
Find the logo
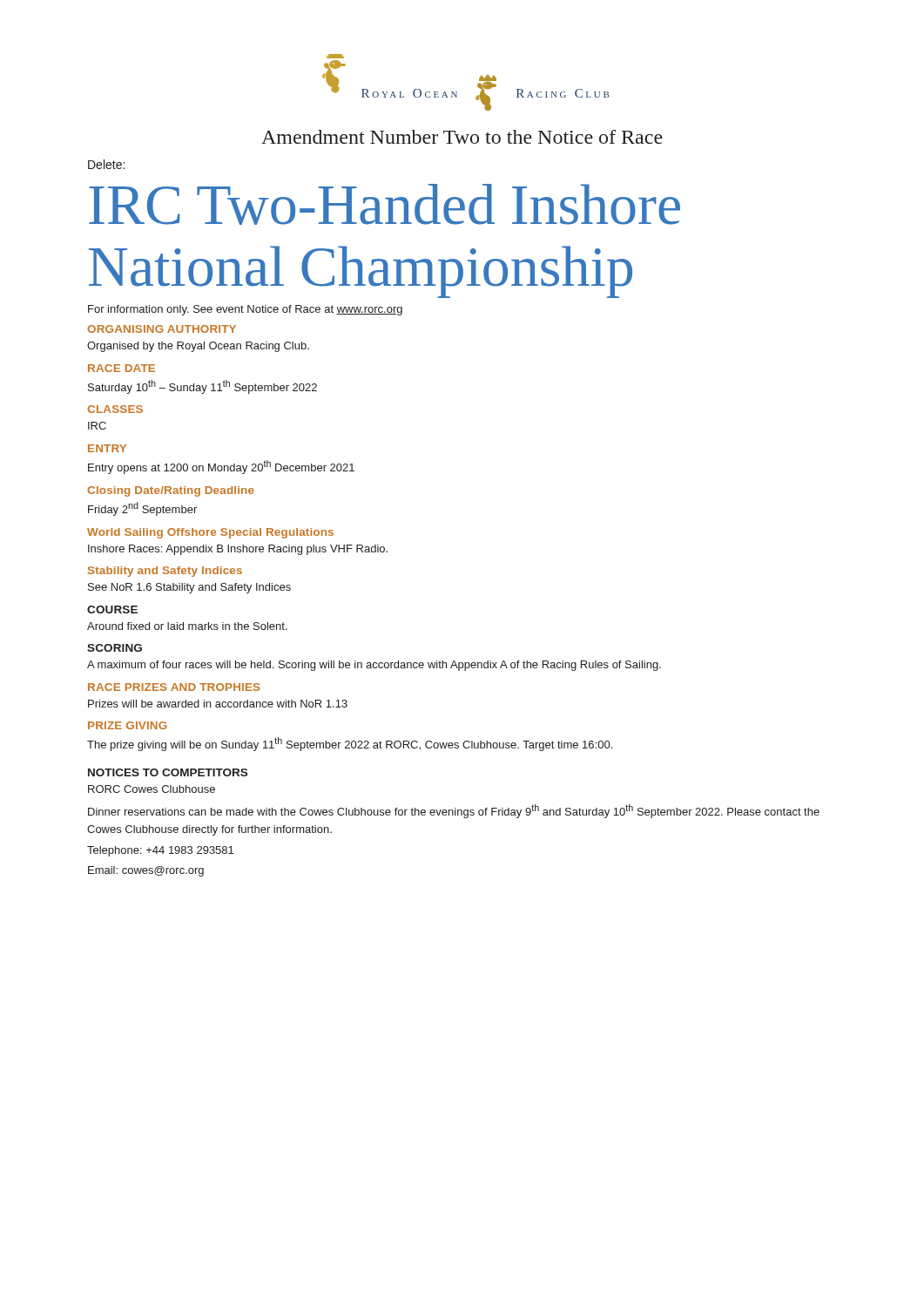coord(462,84)
